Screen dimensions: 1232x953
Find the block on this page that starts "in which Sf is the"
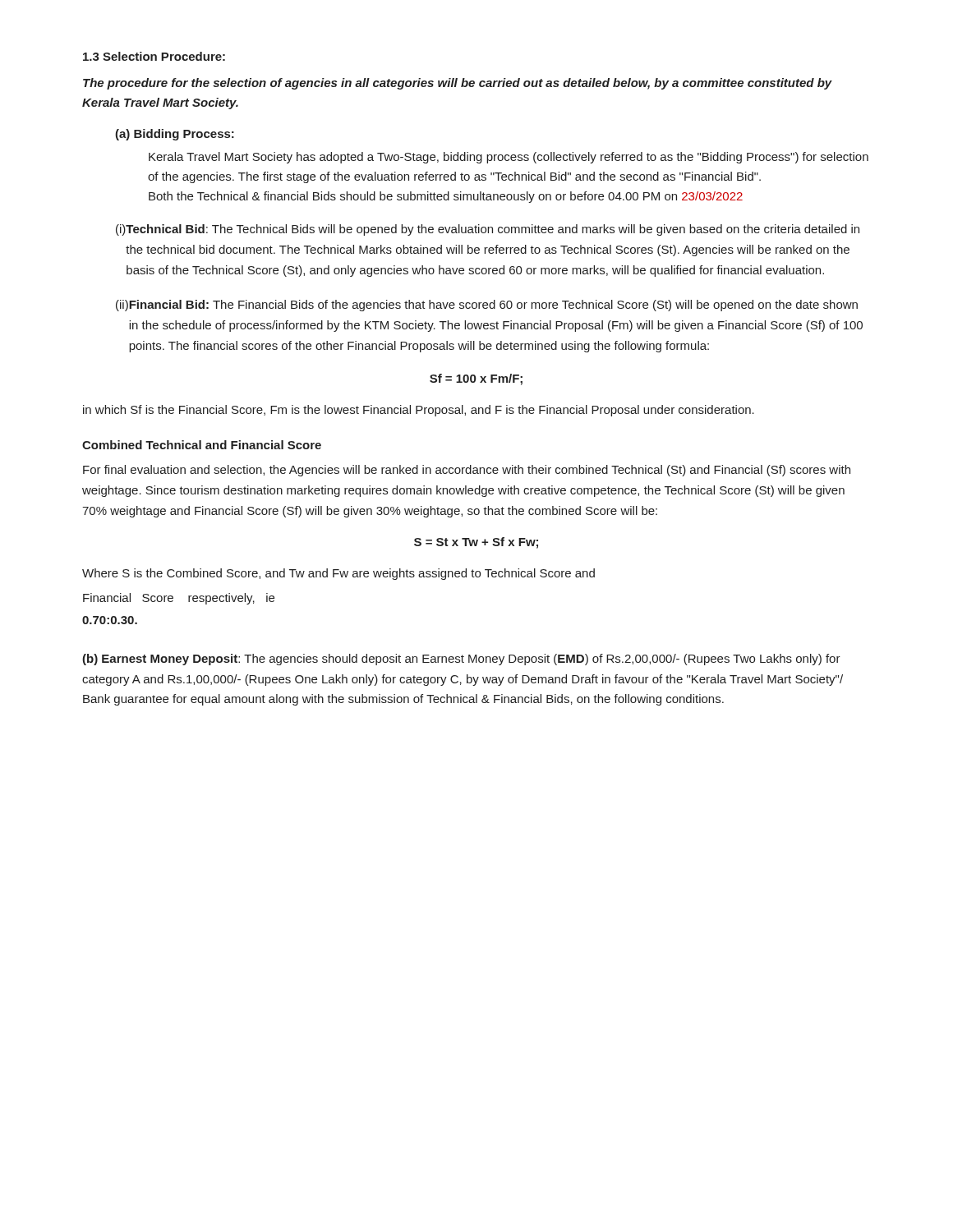418,409
